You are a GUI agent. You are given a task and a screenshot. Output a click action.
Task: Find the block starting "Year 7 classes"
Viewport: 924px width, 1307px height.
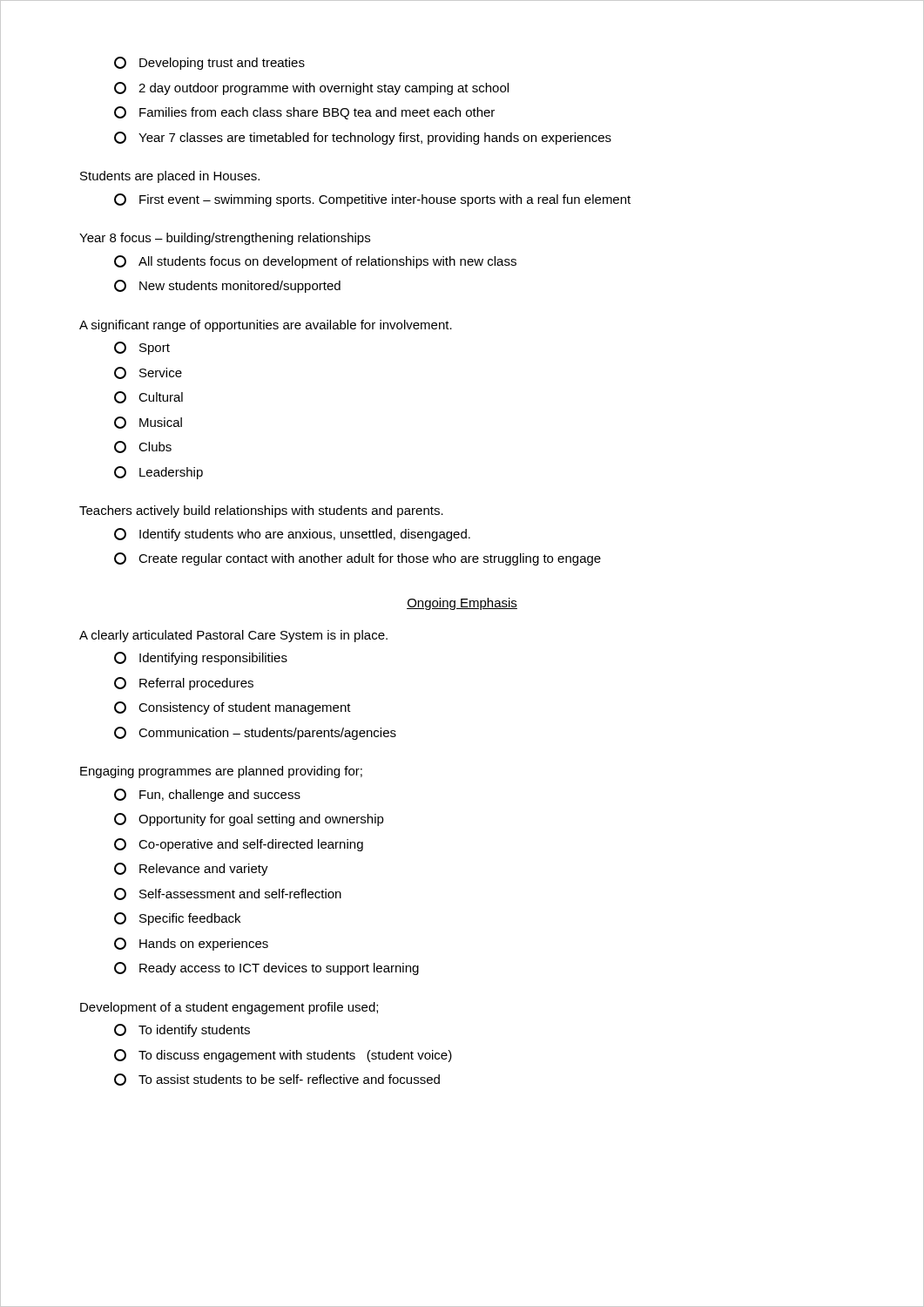(x=479, y=137)
